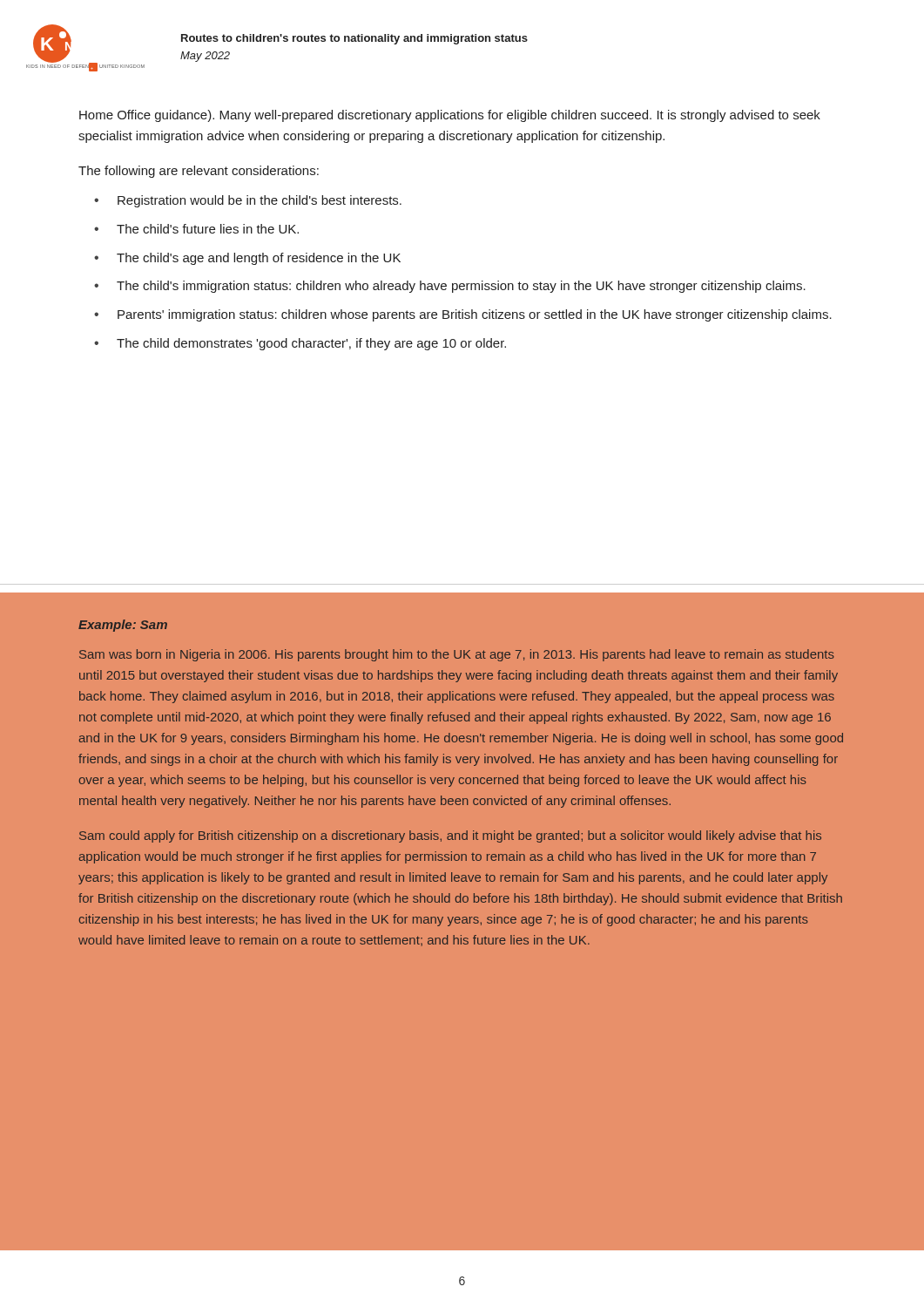Locate the element starting "Home Office guidance). Many"
Screen dimensions: 1307x924
(x=449, y=125)
